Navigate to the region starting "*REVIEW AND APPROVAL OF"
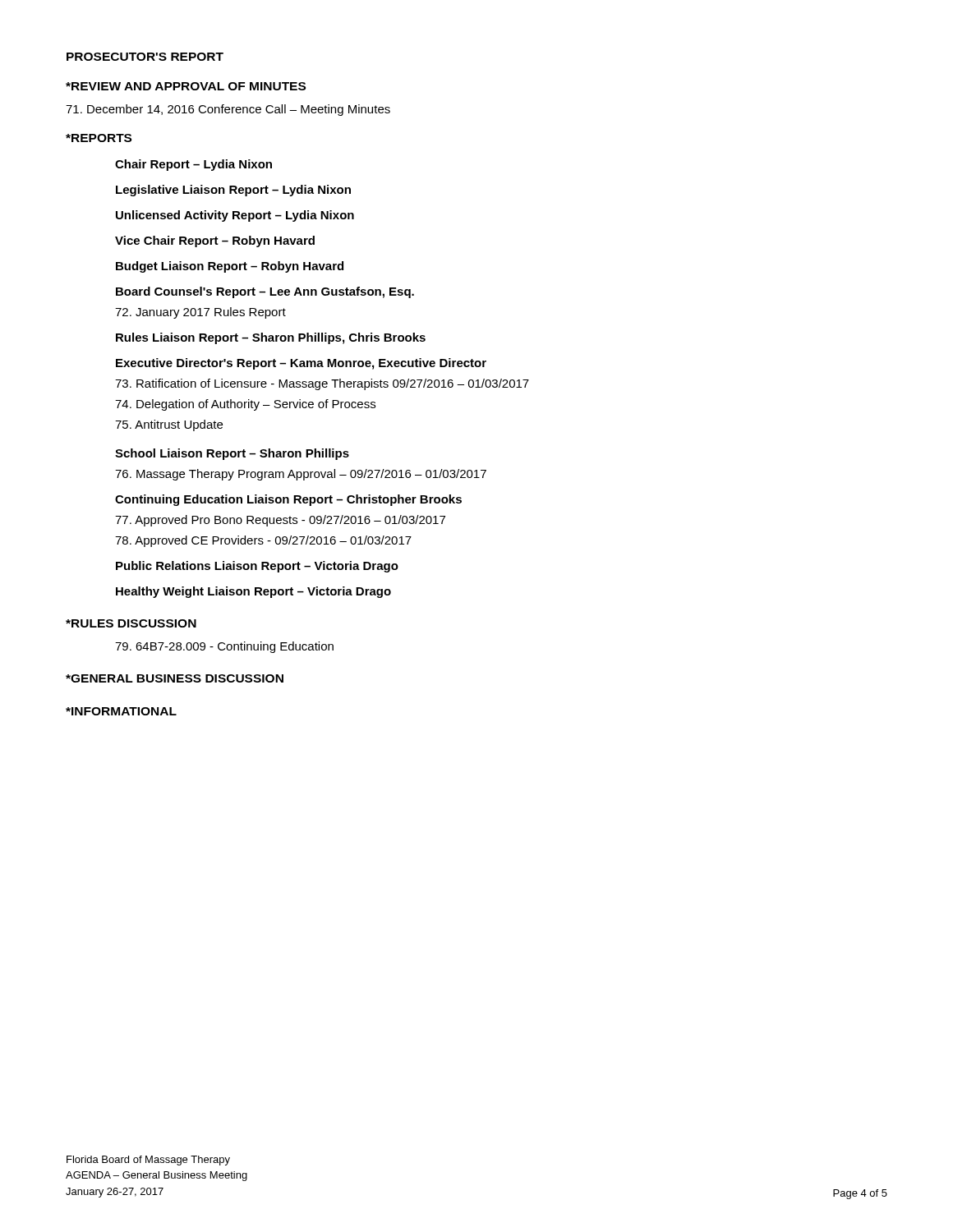The height and width of the screenshot is (1232, 953). click(x=186, y=86)
